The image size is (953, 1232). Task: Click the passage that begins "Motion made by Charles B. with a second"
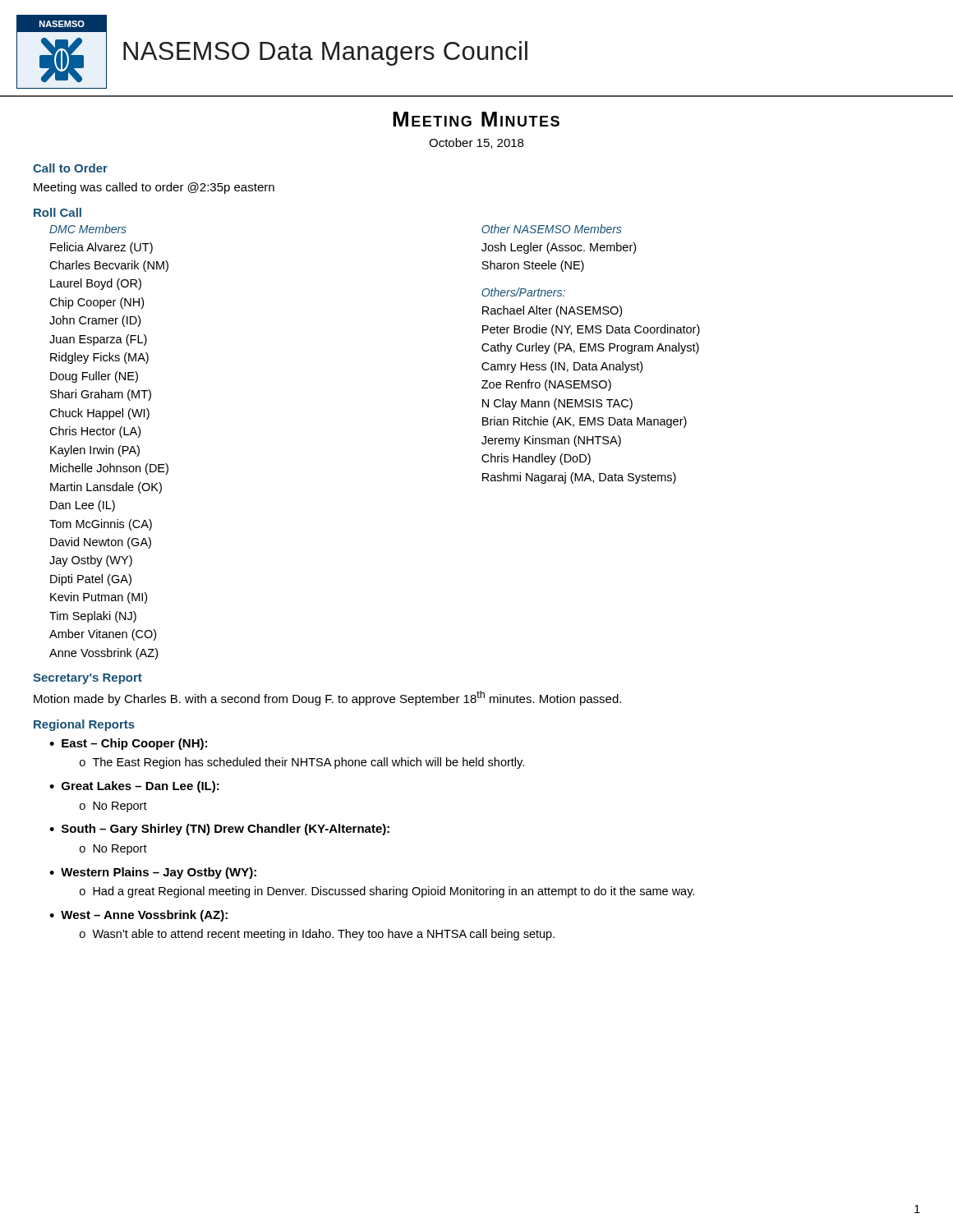pos(328,698)
